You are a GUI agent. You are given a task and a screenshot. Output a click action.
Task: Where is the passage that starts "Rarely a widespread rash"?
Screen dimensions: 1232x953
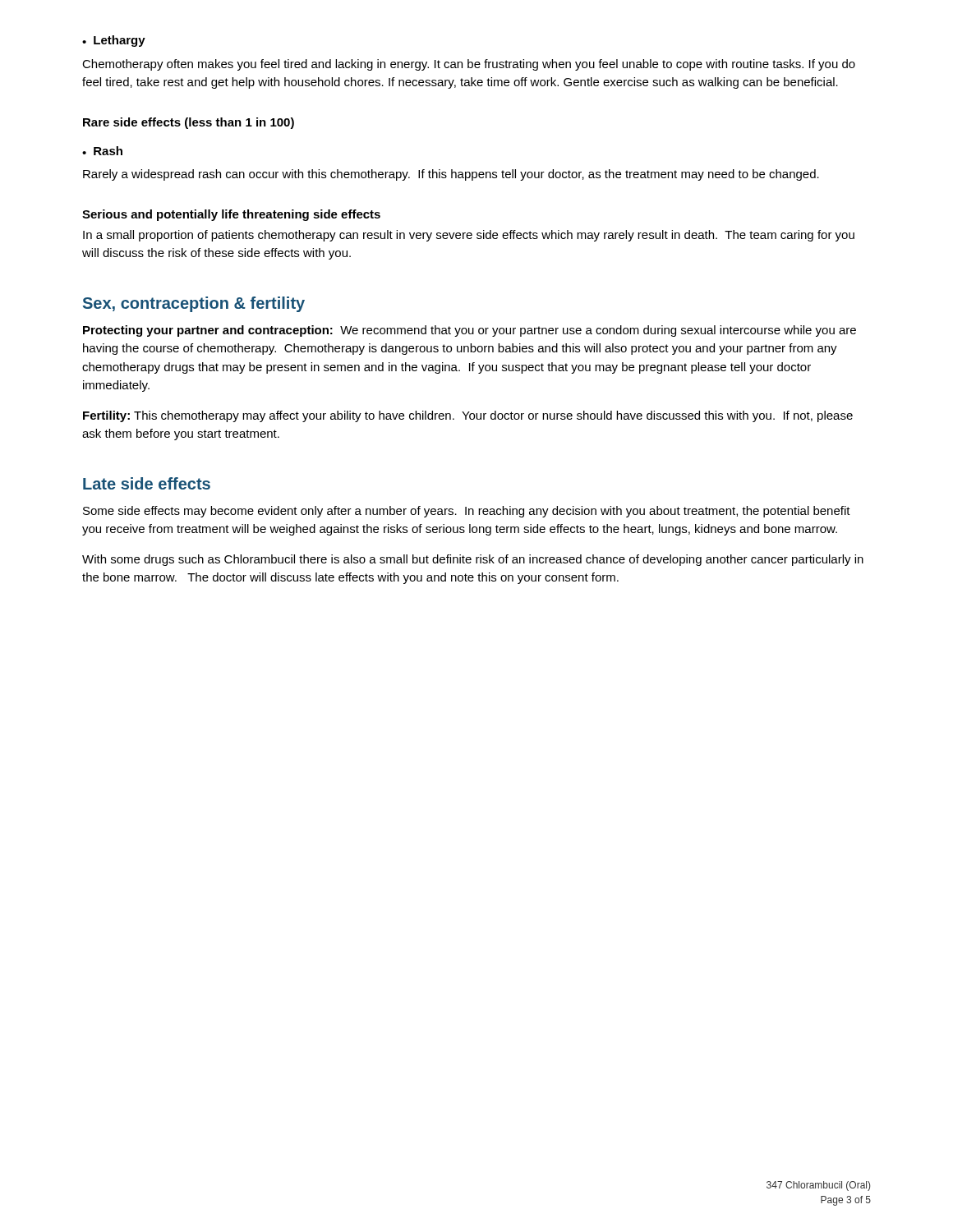coord(451,174)
